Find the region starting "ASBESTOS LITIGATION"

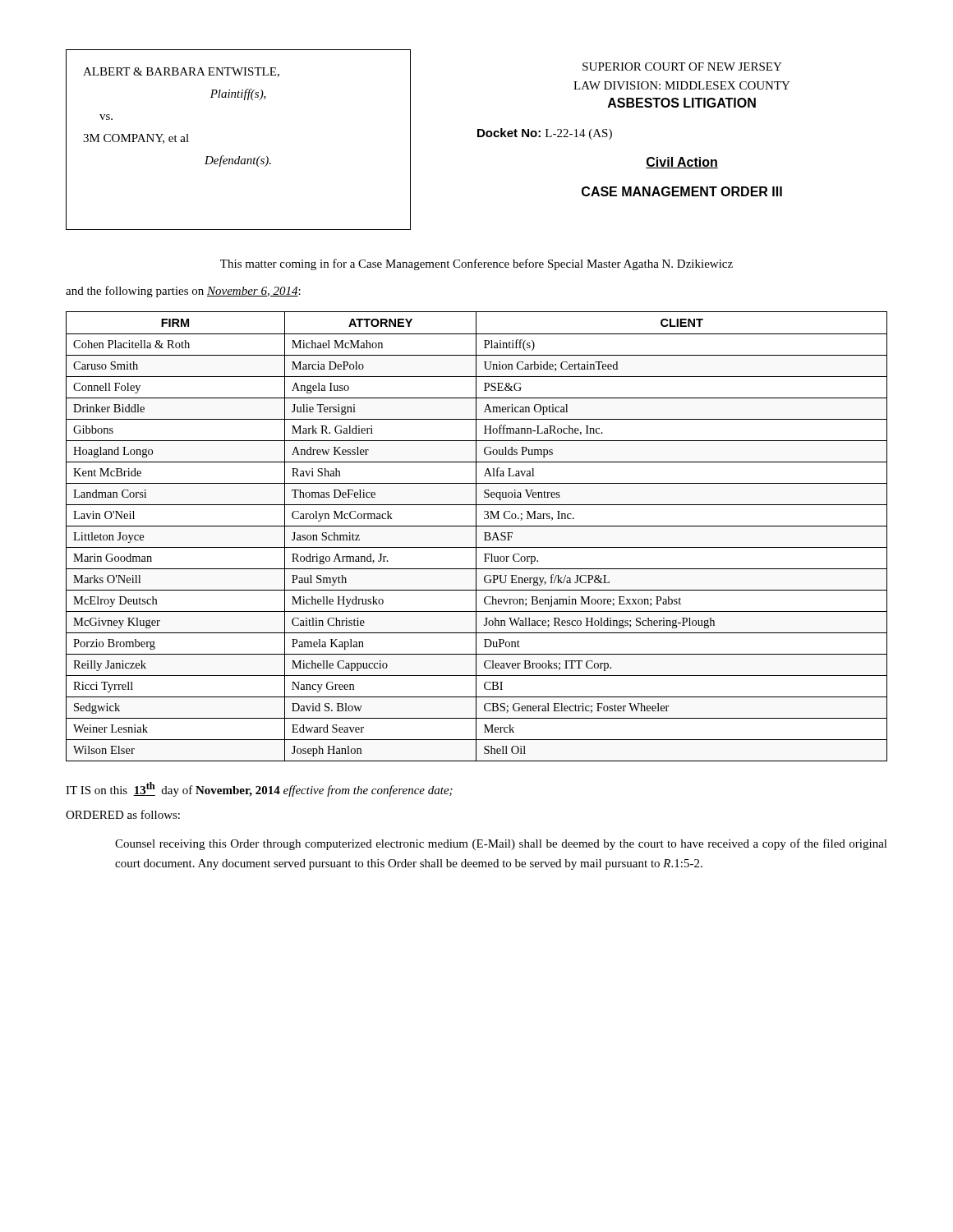tap(682, 103)
